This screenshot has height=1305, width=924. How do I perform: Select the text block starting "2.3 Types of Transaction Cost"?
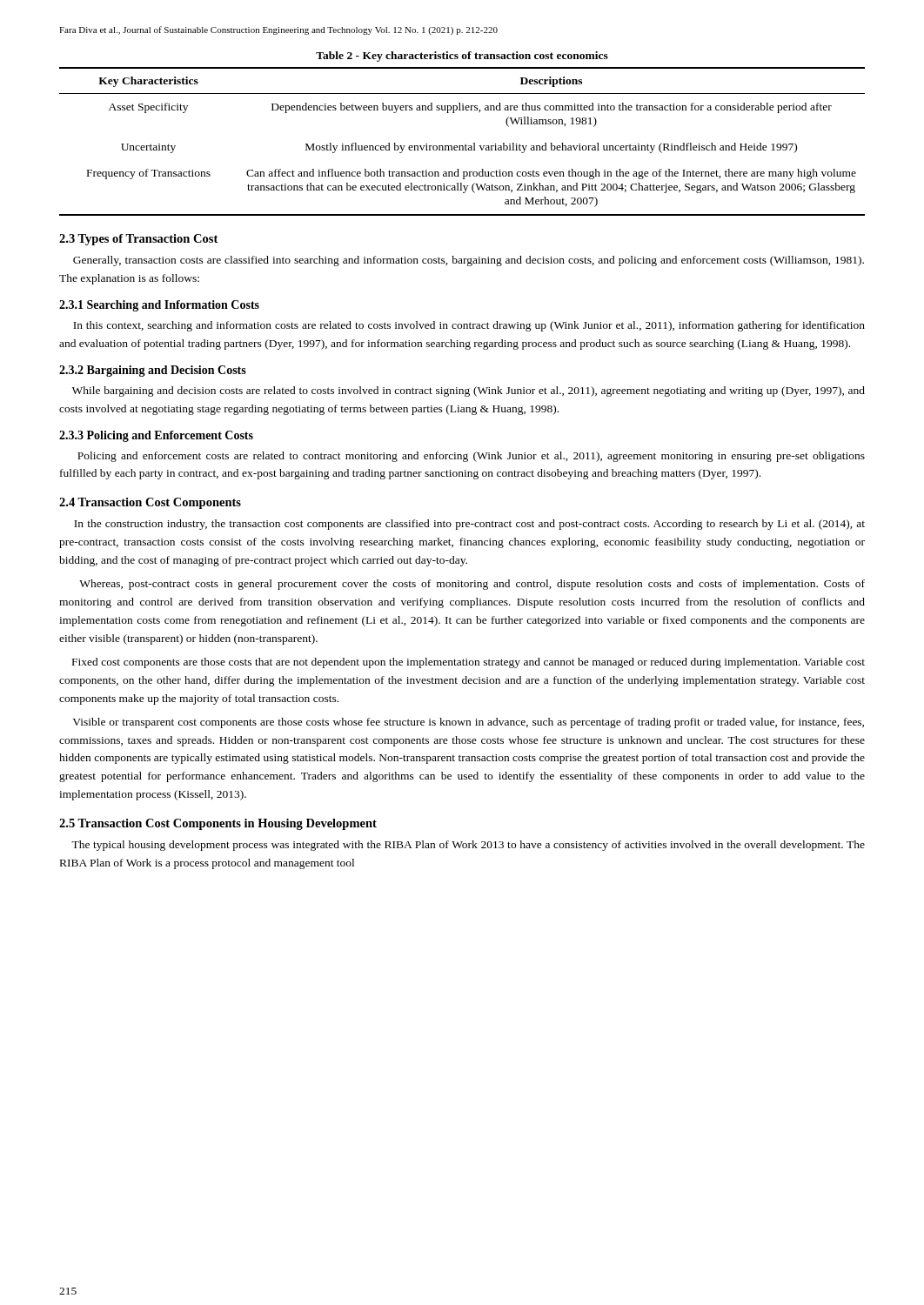point(138,238)
